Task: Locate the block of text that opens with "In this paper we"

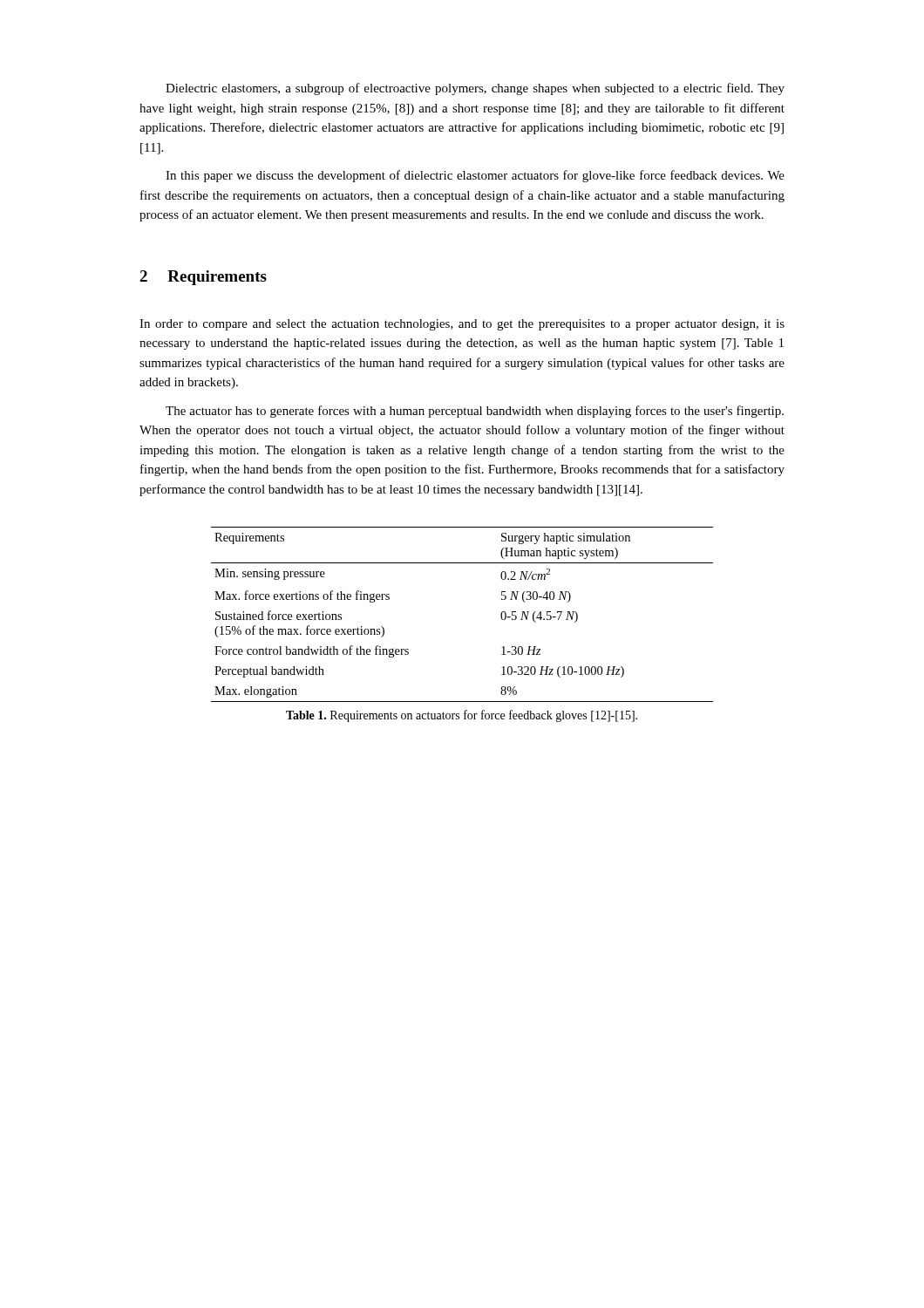Action: (462, 195)
